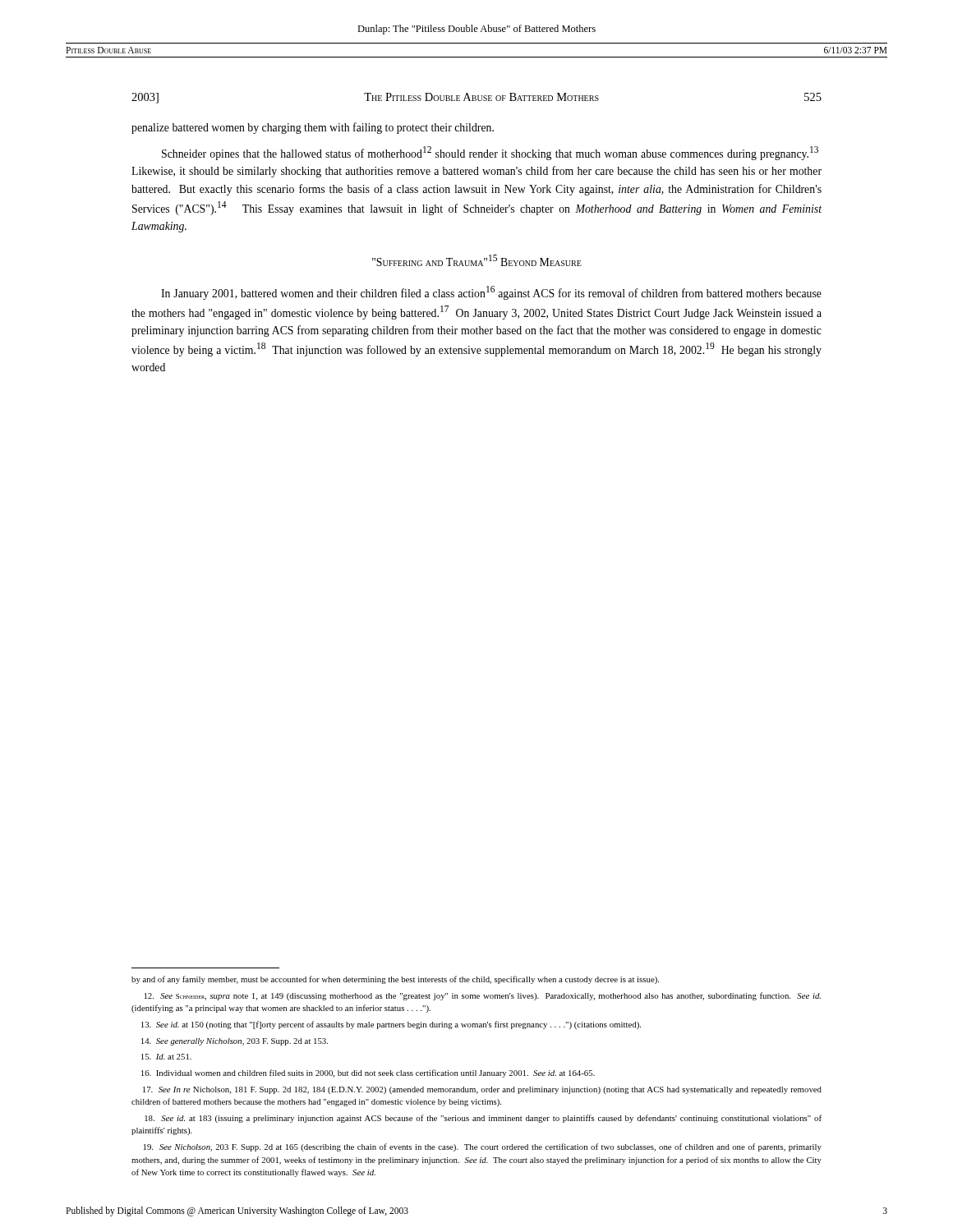
Task: Click the passage that begins "See Nicholson, 203 F."
Action: click(x=476, y=1159)
